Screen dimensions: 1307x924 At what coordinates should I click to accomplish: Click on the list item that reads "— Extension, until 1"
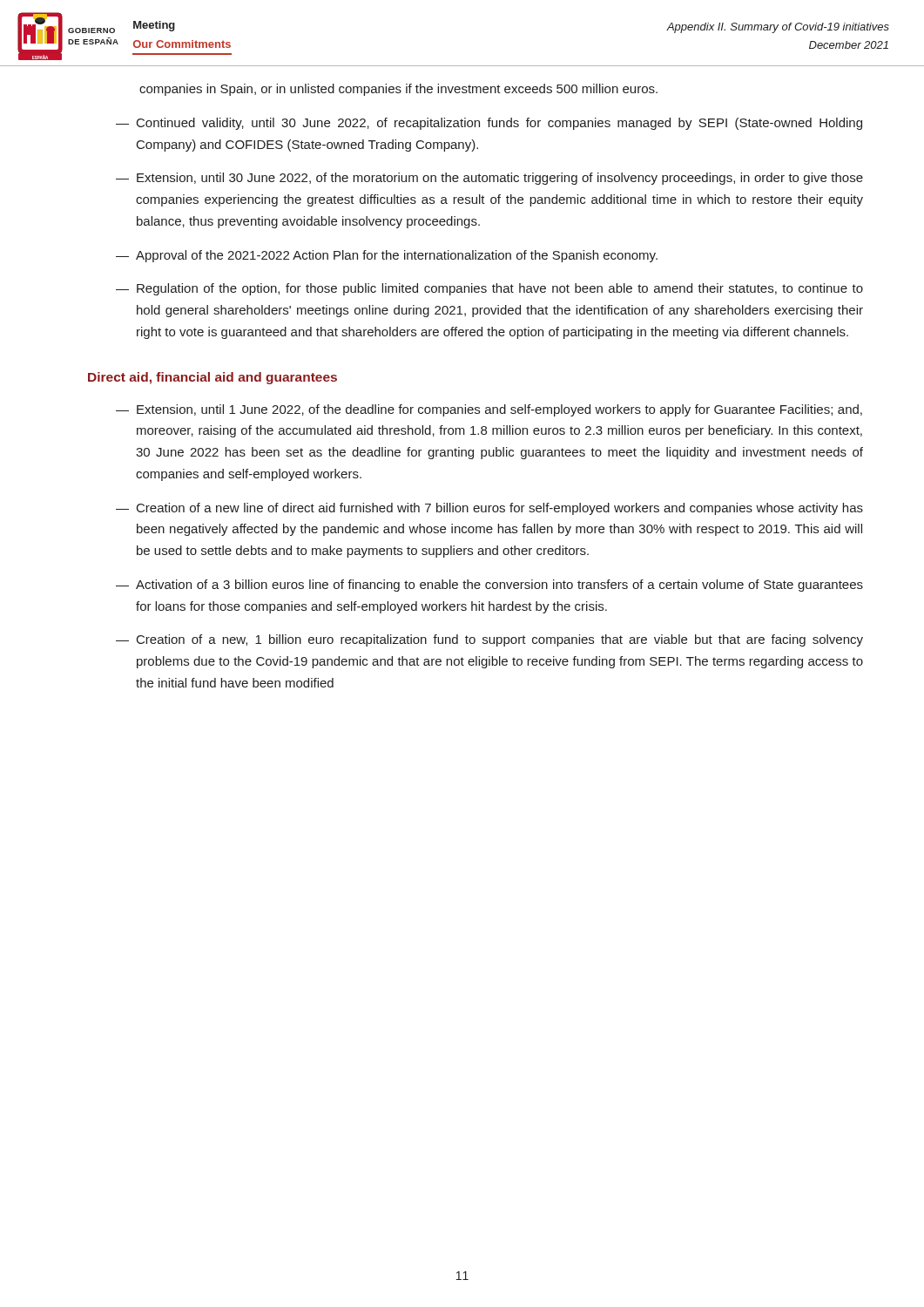pyautogui.click(x=475, y=442)
